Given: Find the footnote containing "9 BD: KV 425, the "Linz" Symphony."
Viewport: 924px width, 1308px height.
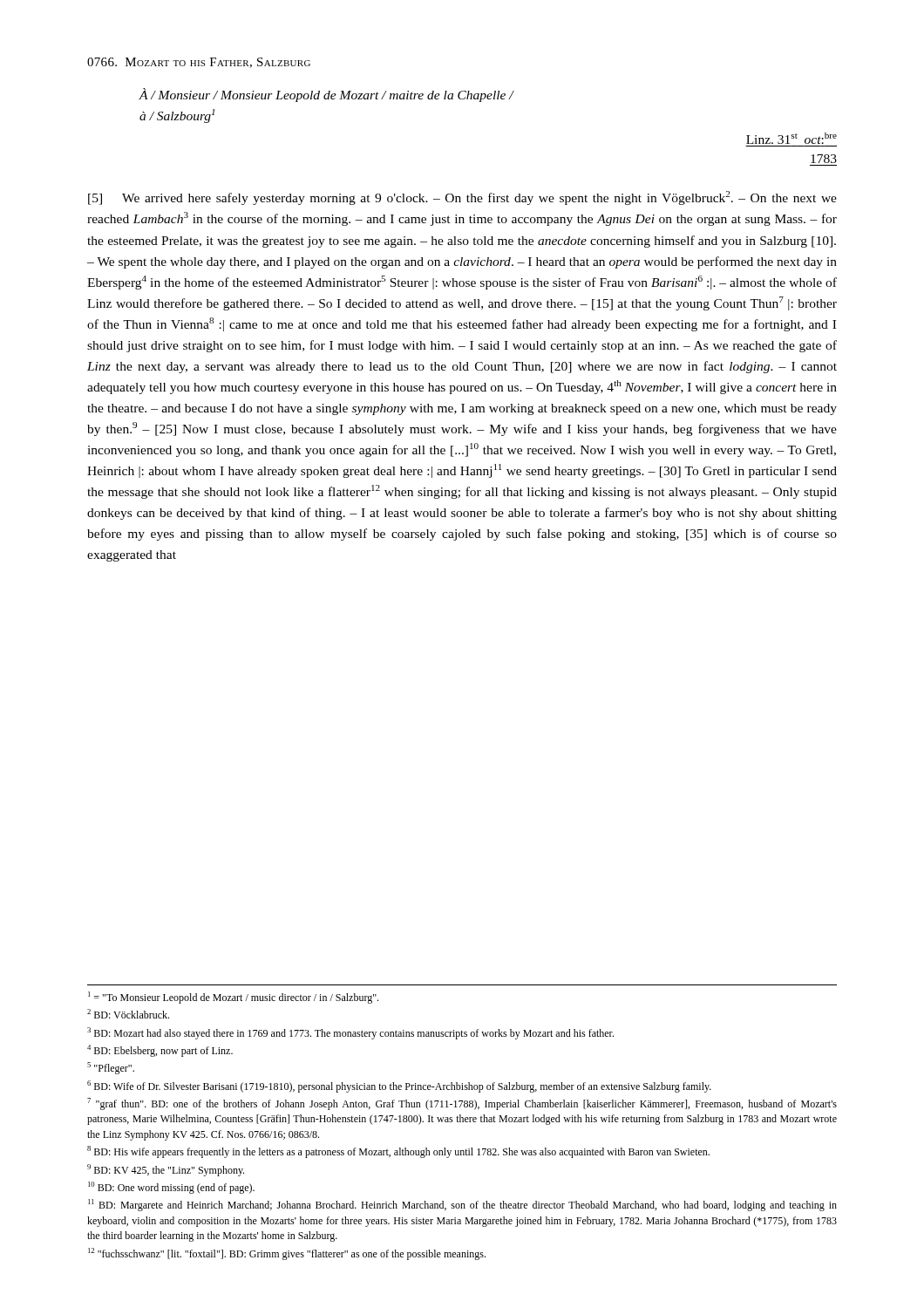Looking at the screenshot, I should coord(166,1169).
